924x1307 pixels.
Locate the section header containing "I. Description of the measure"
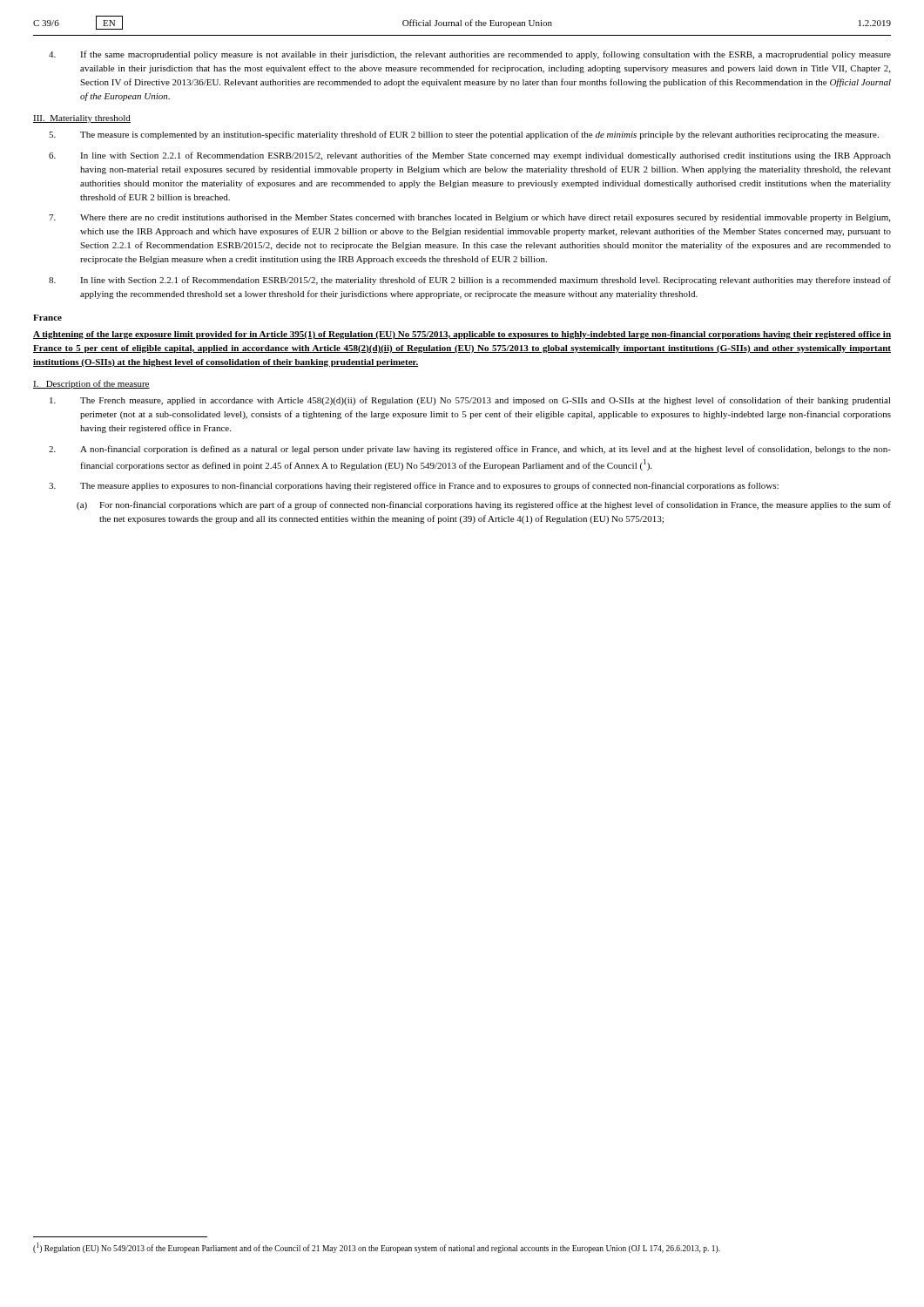tap(91, 383)
